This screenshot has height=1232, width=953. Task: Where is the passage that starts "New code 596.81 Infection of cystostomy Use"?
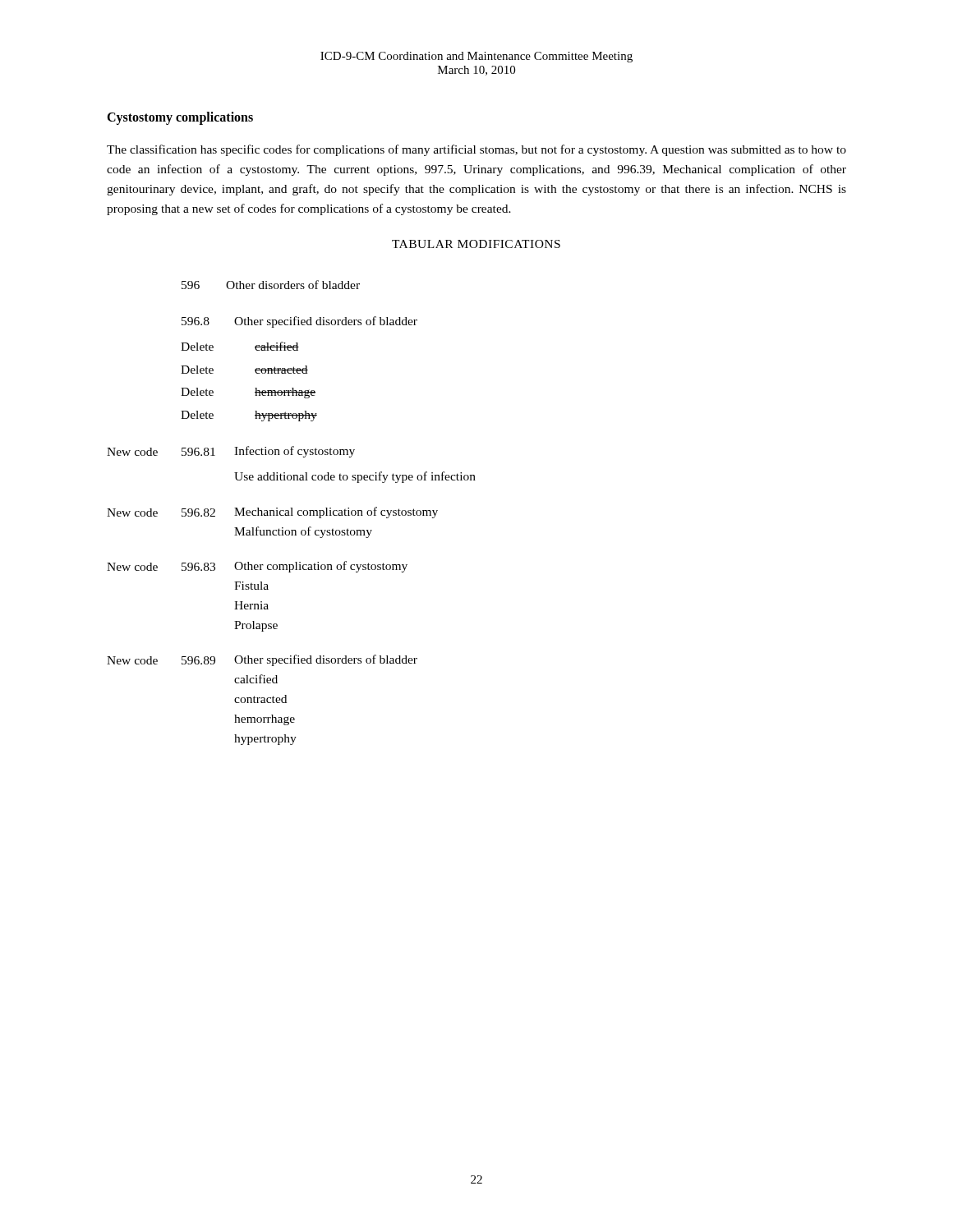(x=476, y=464)
